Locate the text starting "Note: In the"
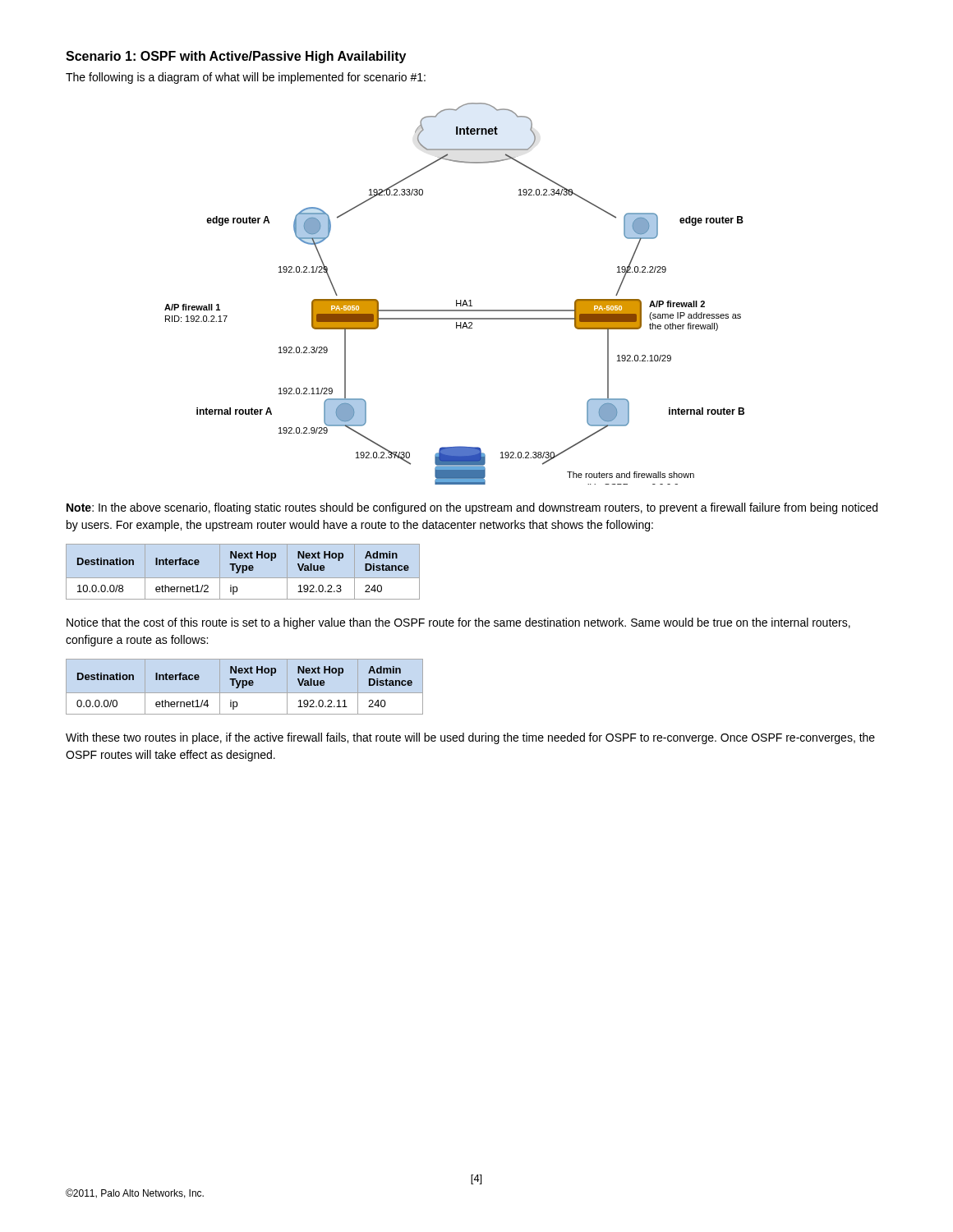The height and width of the screenshot is (1232, 953). coord(472,516)
